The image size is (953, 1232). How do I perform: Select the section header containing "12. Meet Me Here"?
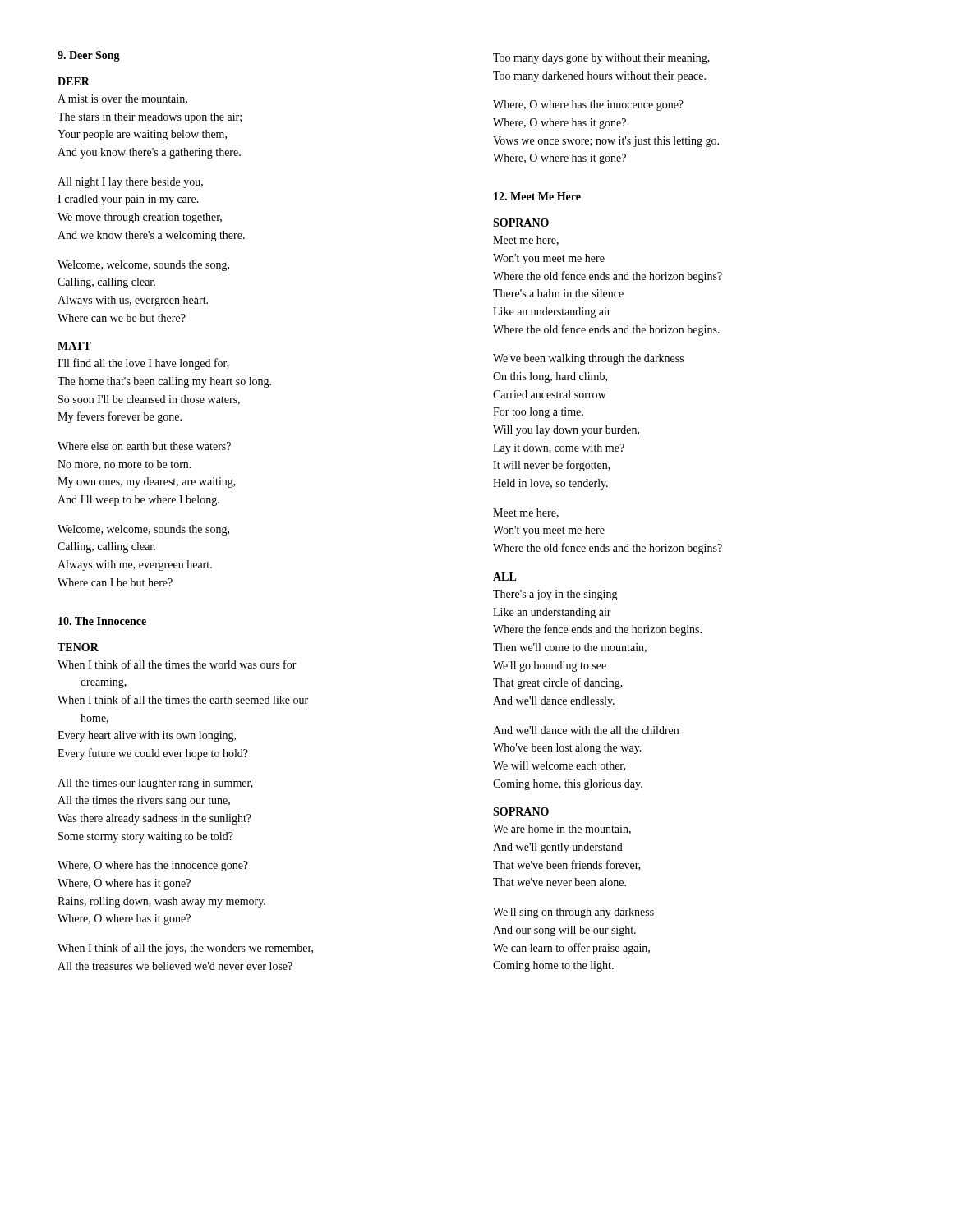(x=537, y=197)
